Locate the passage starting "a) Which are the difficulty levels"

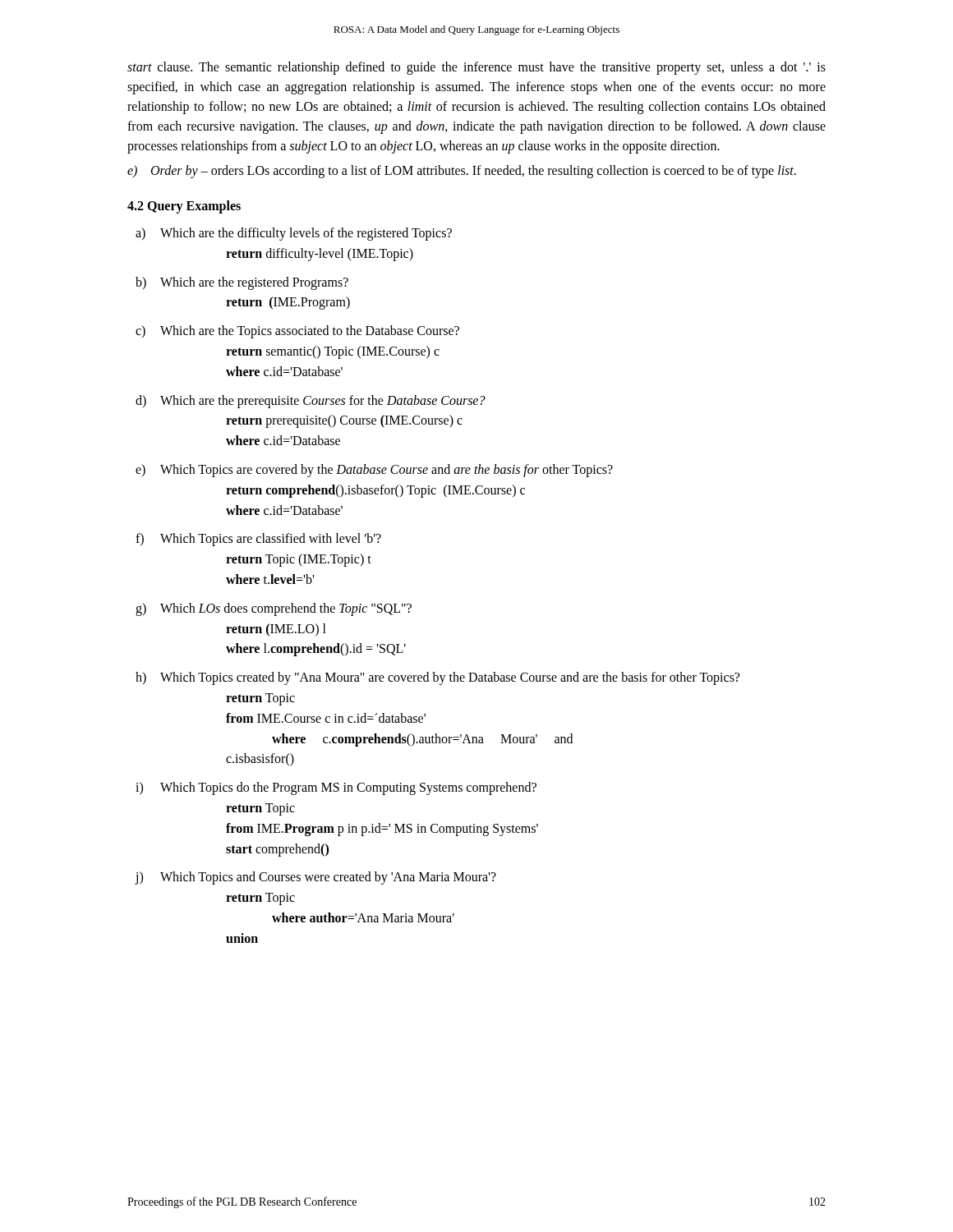coord(294,234)
